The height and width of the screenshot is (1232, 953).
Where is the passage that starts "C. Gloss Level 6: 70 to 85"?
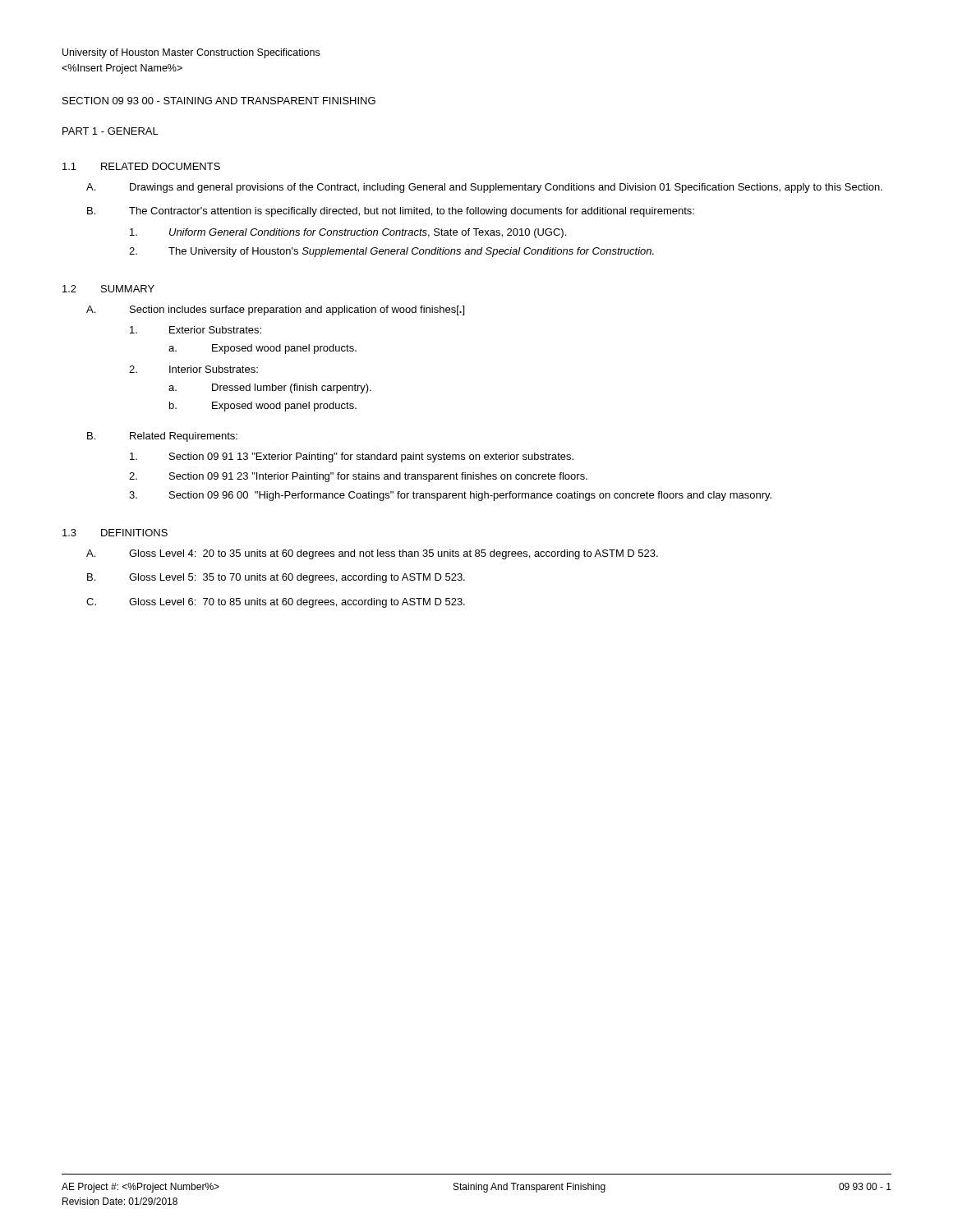[276, 603]
